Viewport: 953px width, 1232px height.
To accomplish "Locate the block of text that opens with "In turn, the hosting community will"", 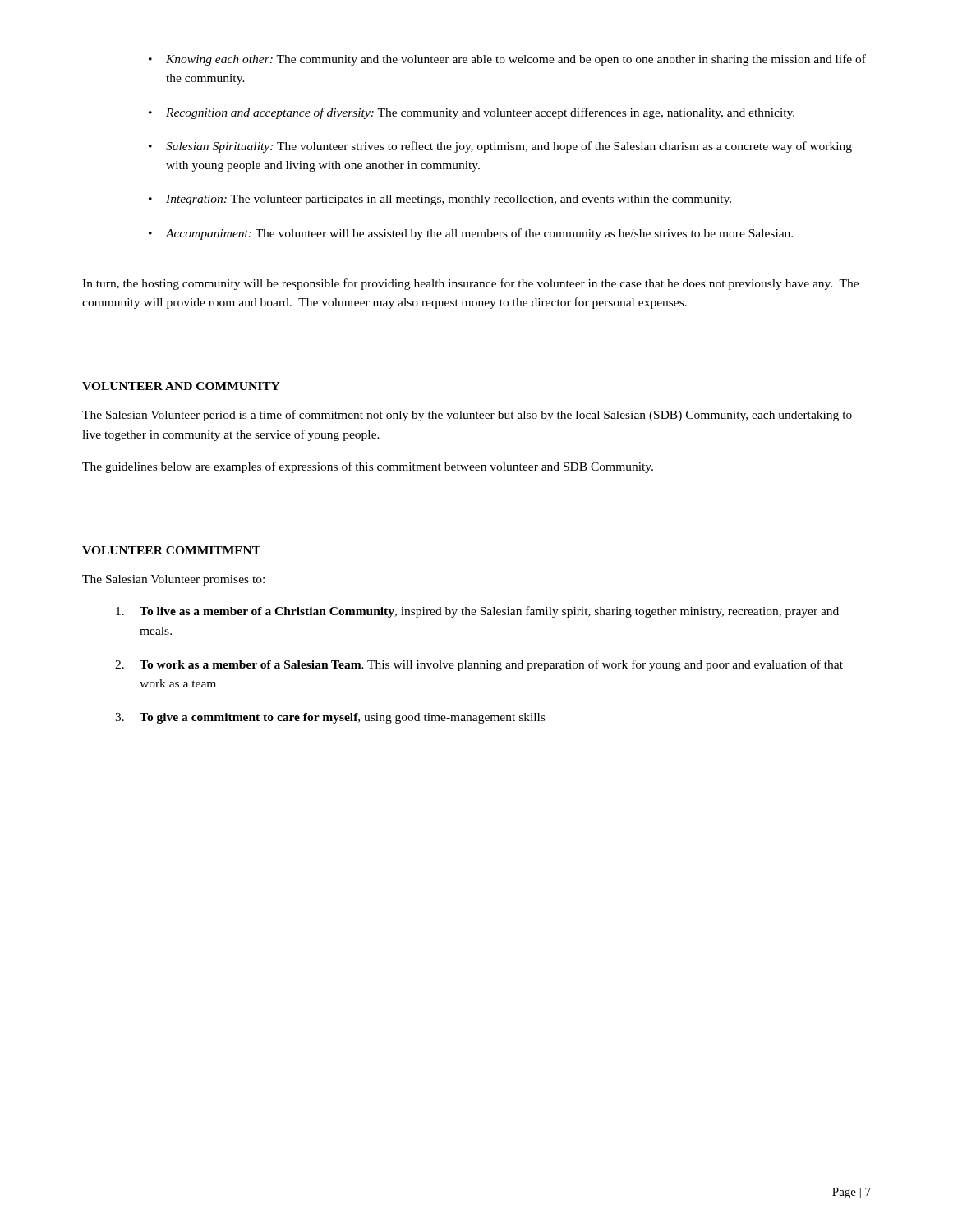I will pos(471,292).
